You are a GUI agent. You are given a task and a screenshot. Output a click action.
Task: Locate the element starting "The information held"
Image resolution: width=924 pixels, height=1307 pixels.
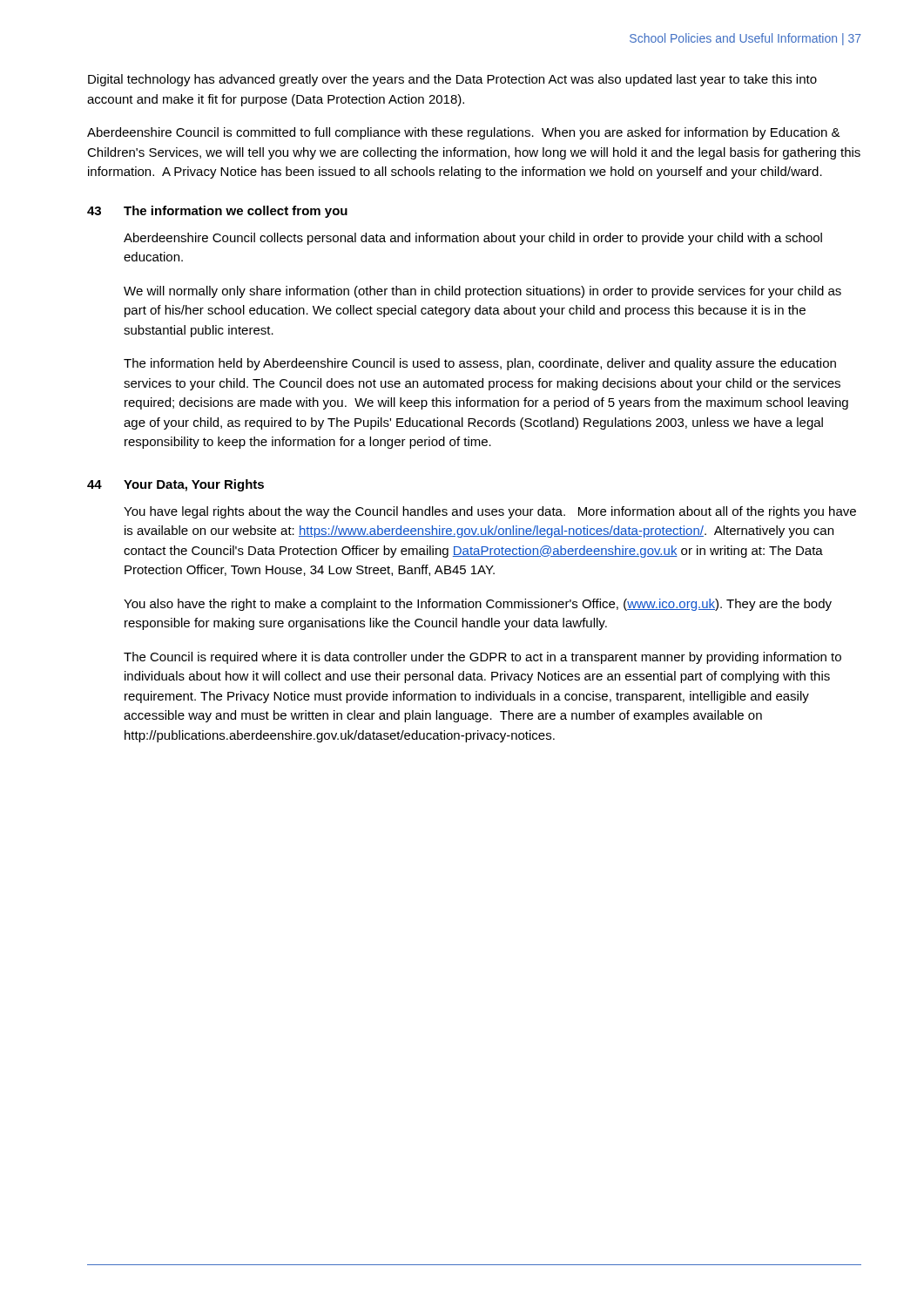point(486,402)
